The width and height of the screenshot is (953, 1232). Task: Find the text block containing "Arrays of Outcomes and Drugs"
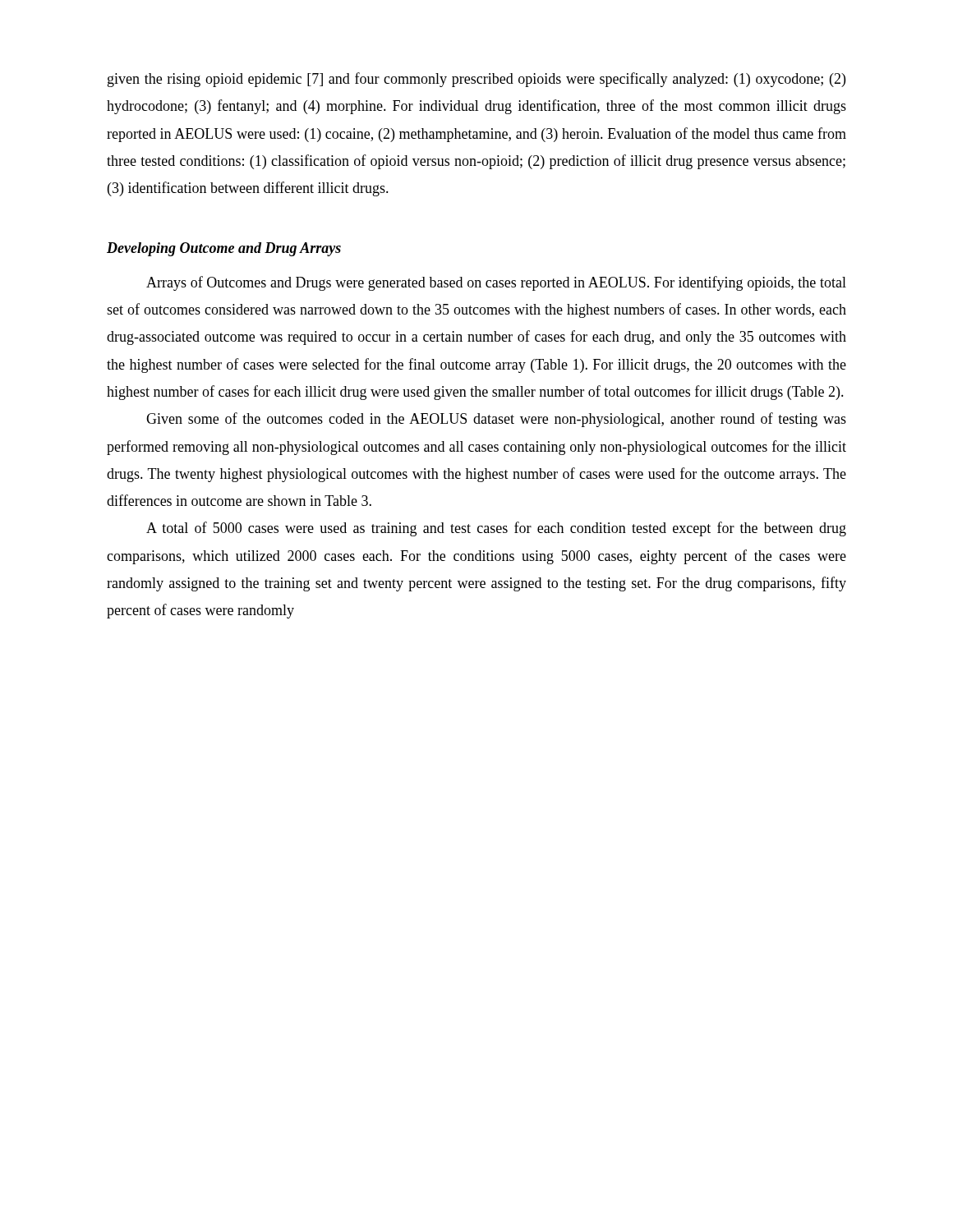click(x=476, y=338)
